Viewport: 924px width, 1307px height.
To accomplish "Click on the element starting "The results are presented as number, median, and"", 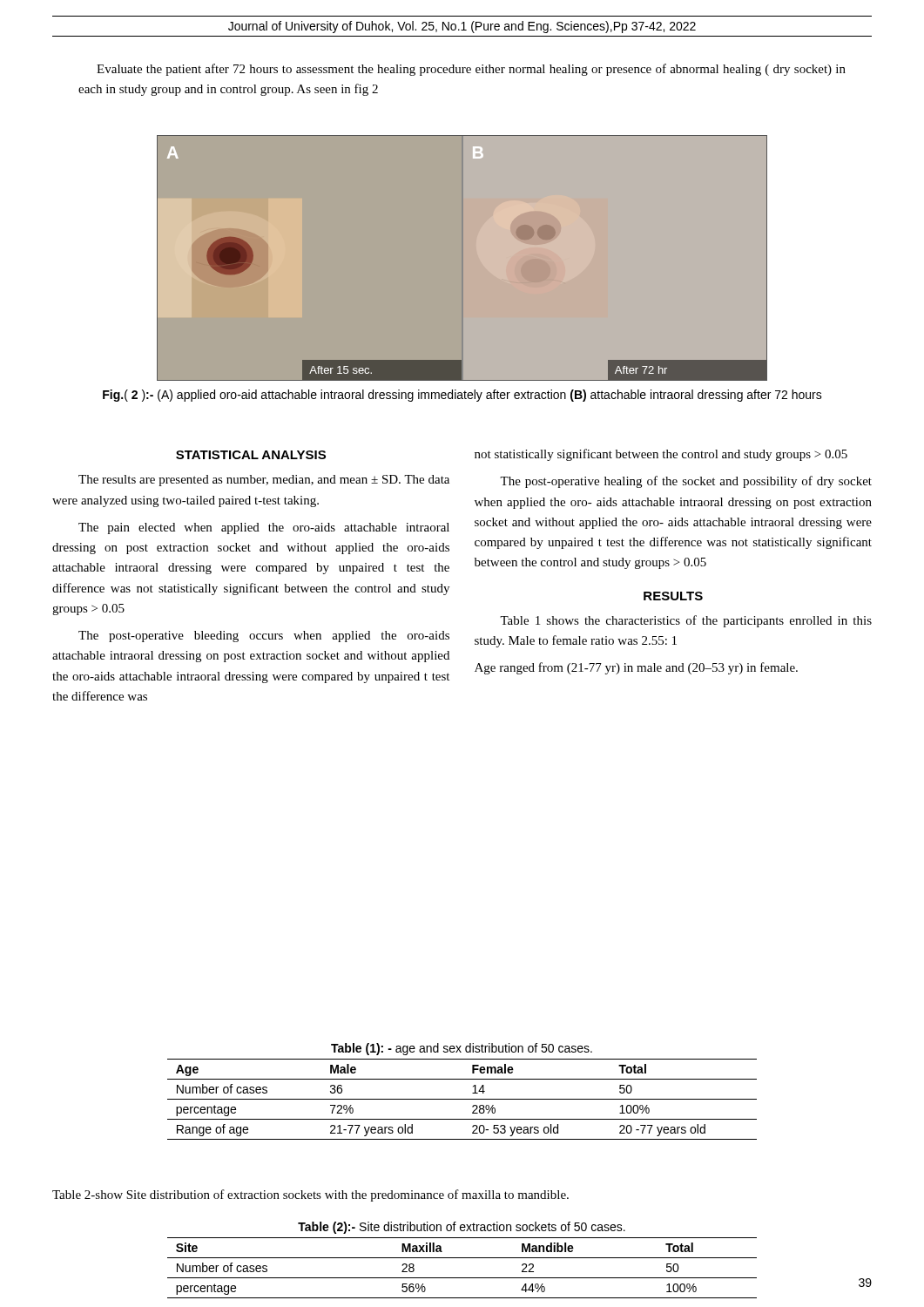I will 251,588.
